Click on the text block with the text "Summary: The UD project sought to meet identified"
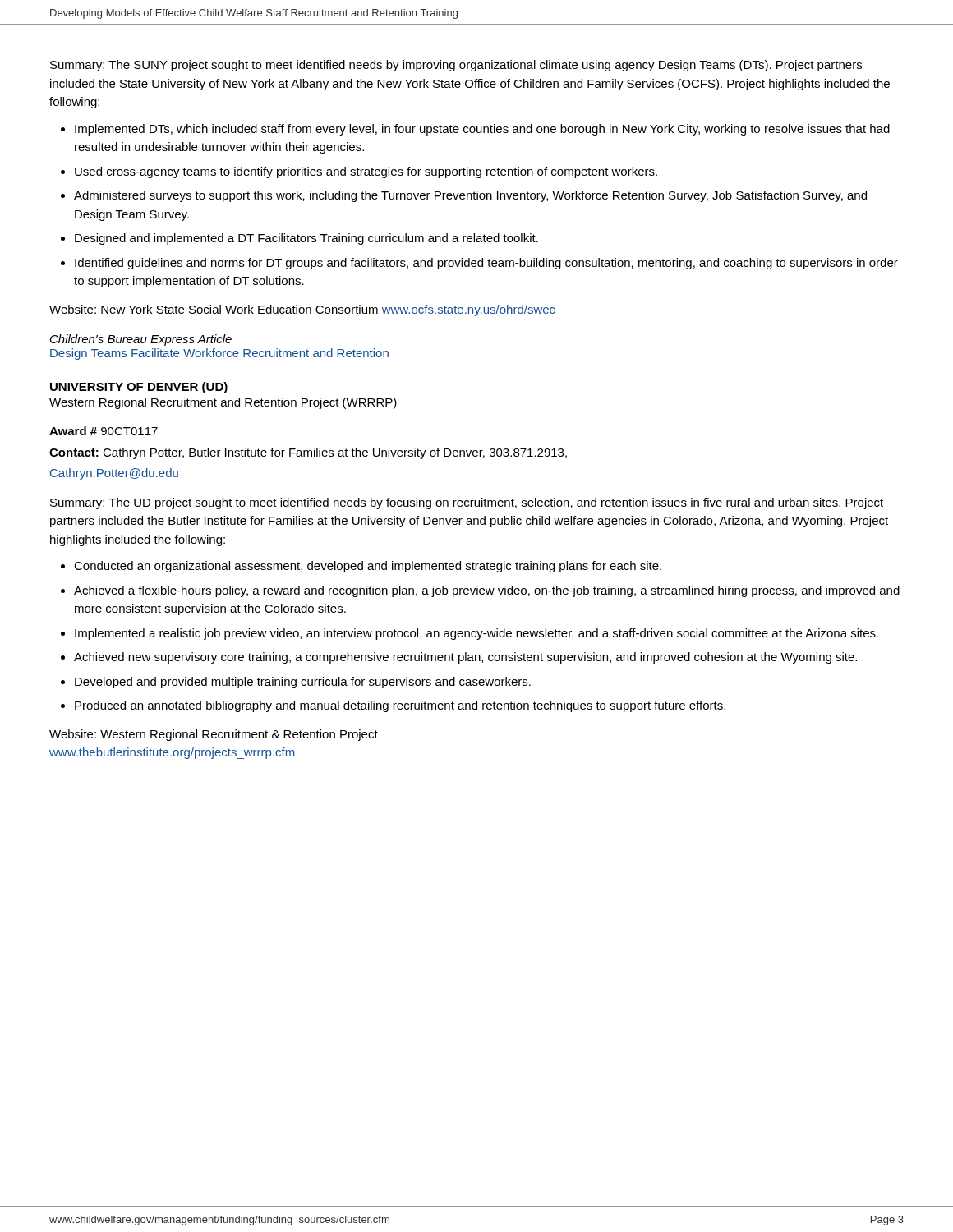Viewport: 953px width, 1232px height. pos(476,521)
